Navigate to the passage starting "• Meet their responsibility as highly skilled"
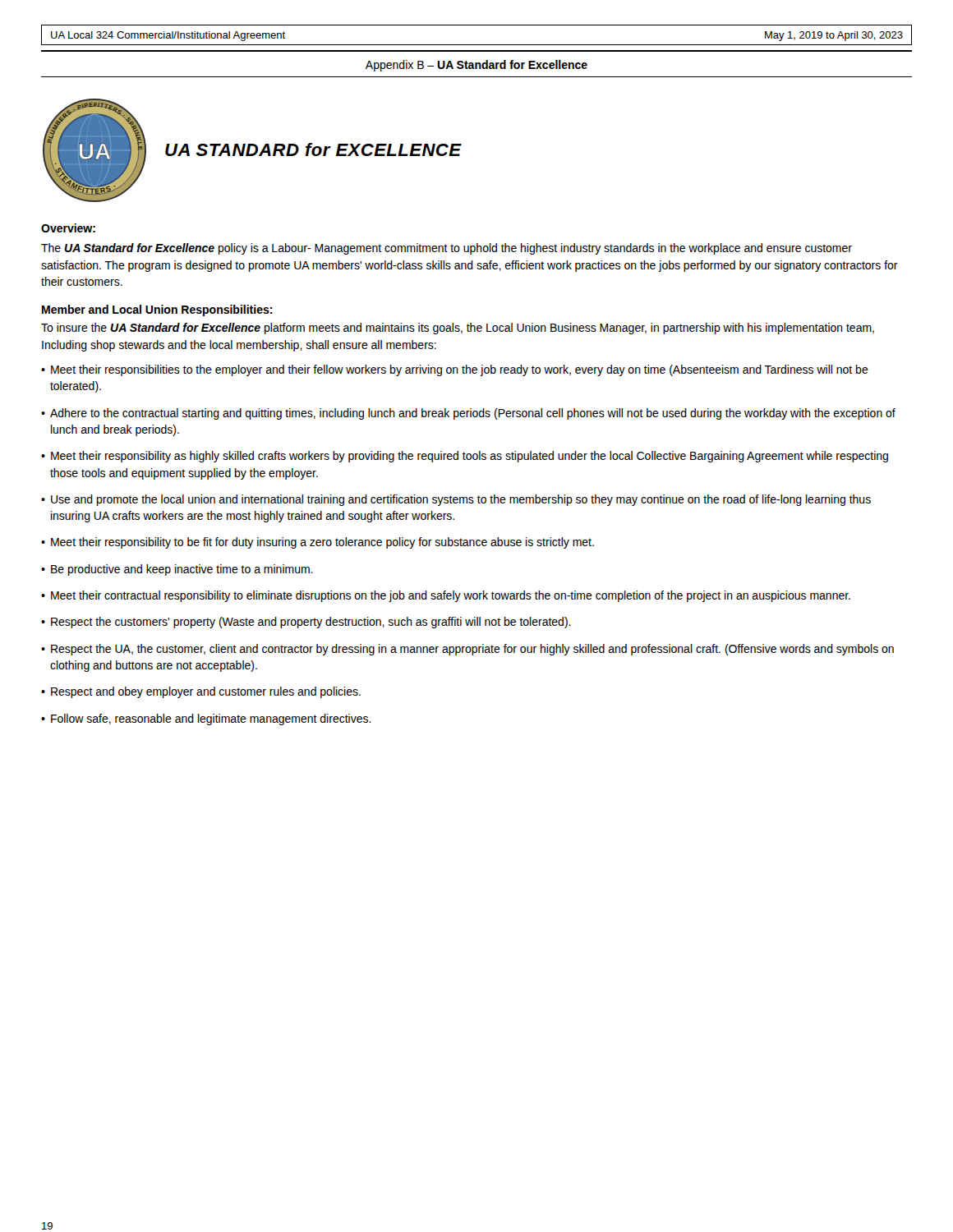Viewport: 953px width, 1232px height. (476, 465)
